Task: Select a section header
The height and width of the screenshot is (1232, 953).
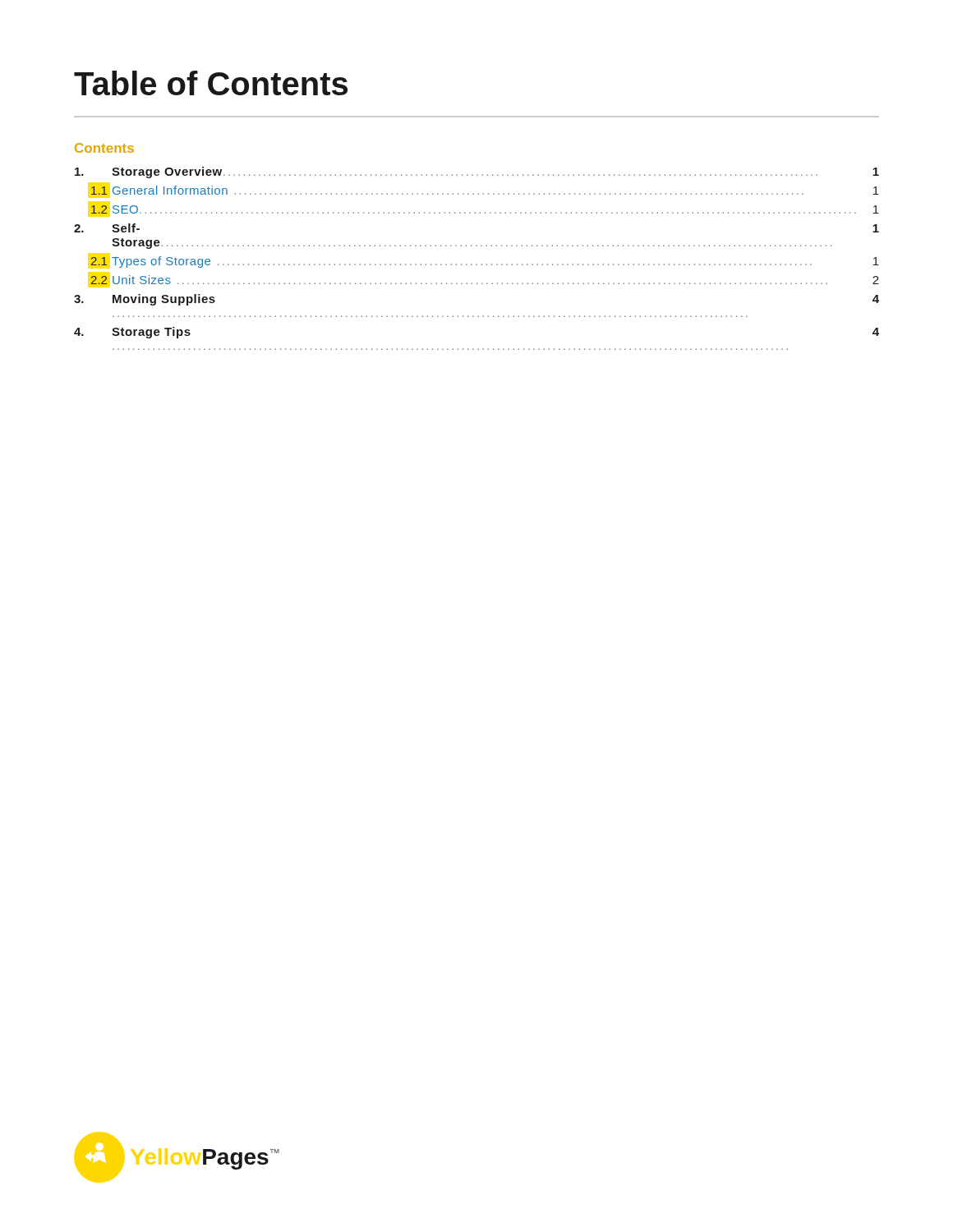Action: (x=476, y=149)
